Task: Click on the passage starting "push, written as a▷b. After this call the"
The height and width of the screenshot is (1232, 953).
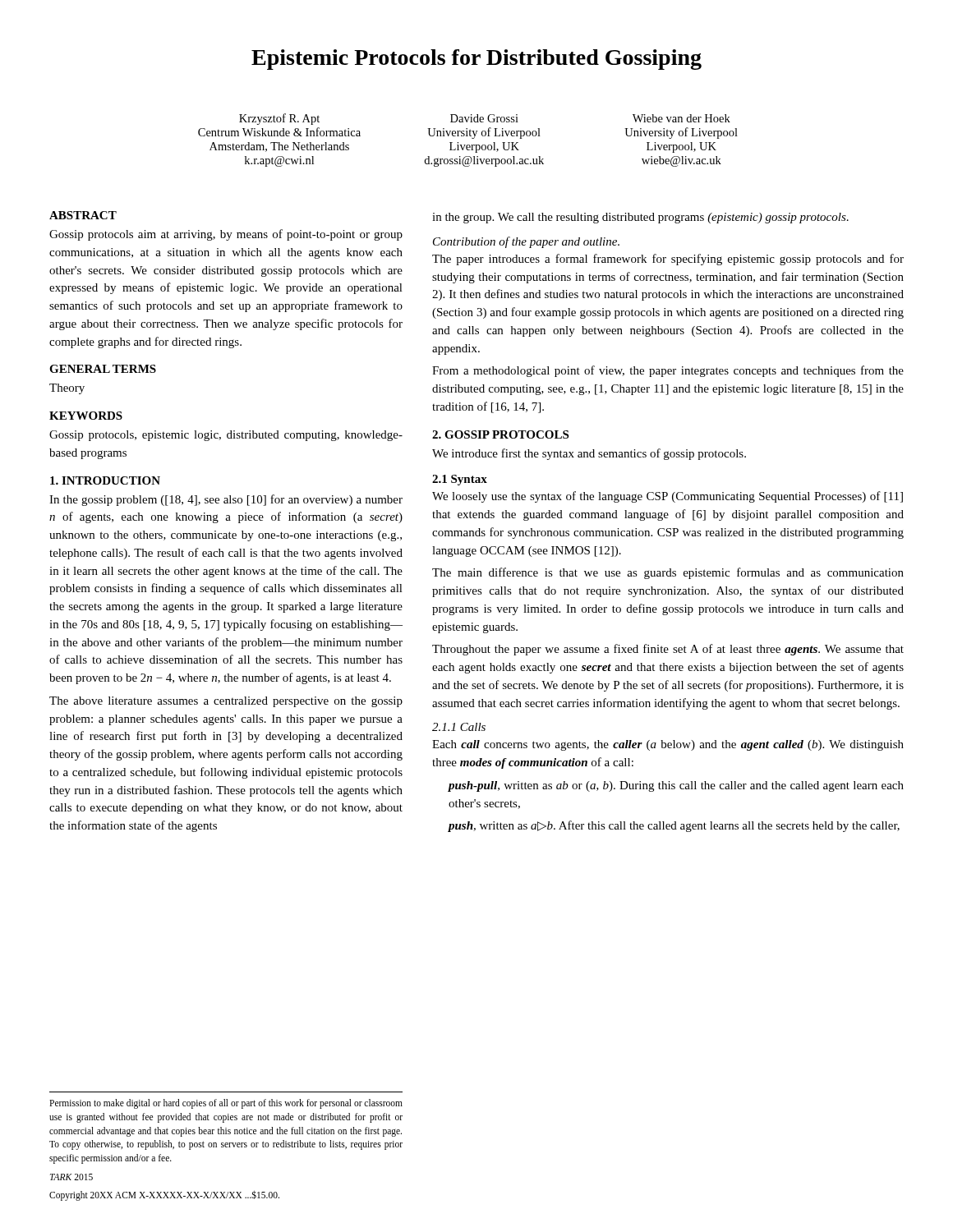Action: (x=676, y=826)
